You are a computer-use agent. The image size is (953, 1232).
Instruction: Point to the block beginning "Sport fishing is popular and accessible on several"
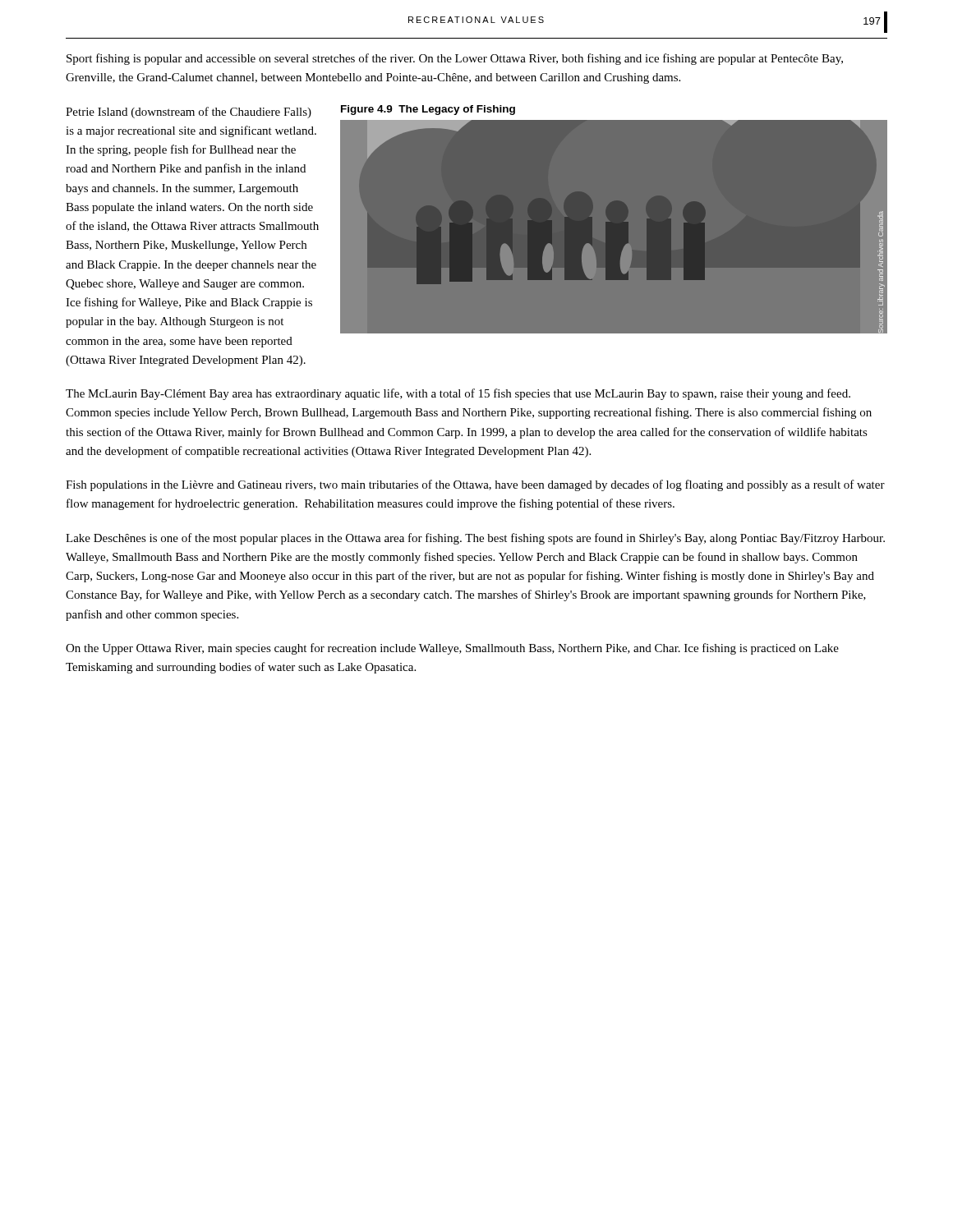click(455, 68)
